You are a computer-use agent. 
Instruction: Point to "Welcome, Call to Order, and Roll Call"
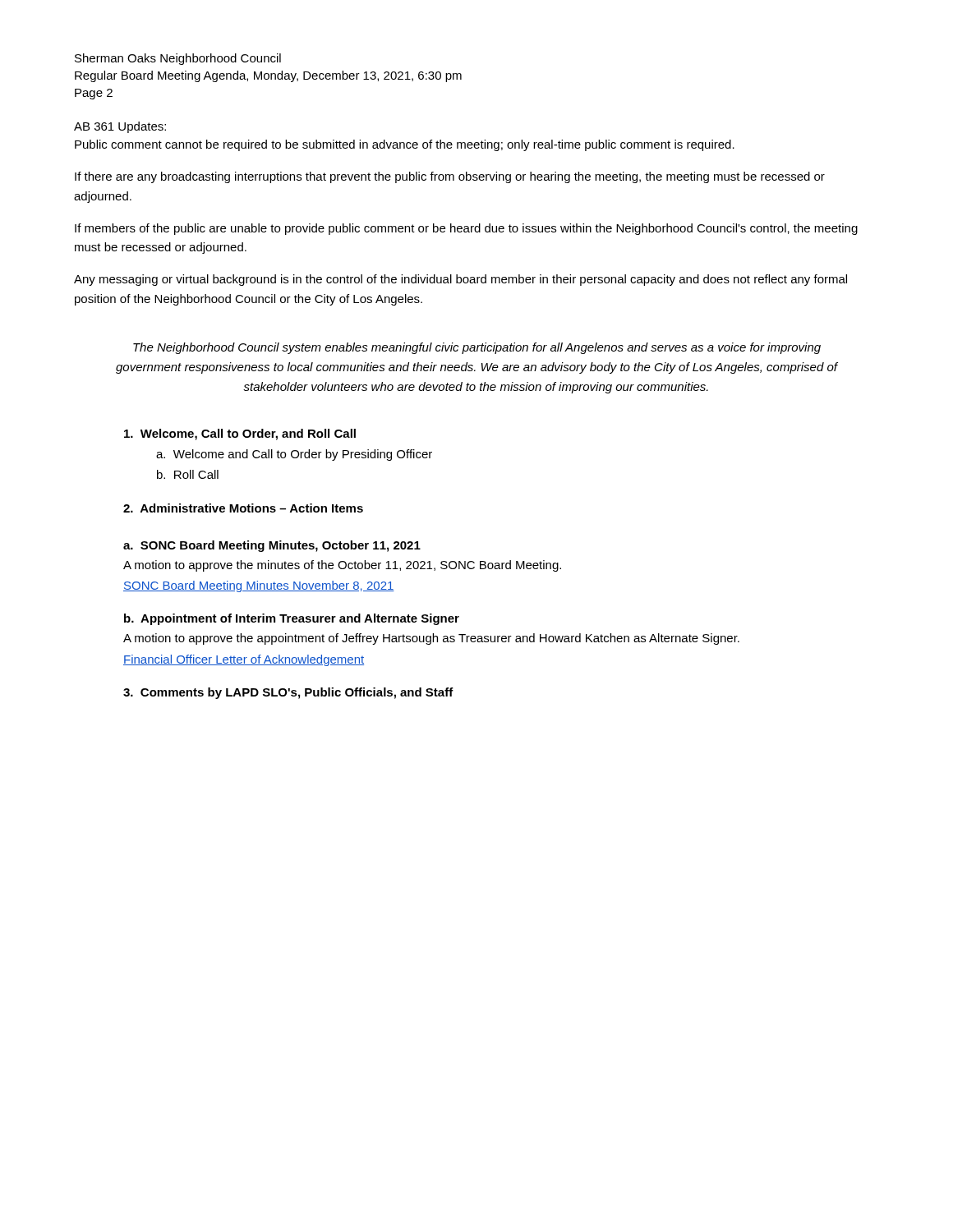(240, 433)
